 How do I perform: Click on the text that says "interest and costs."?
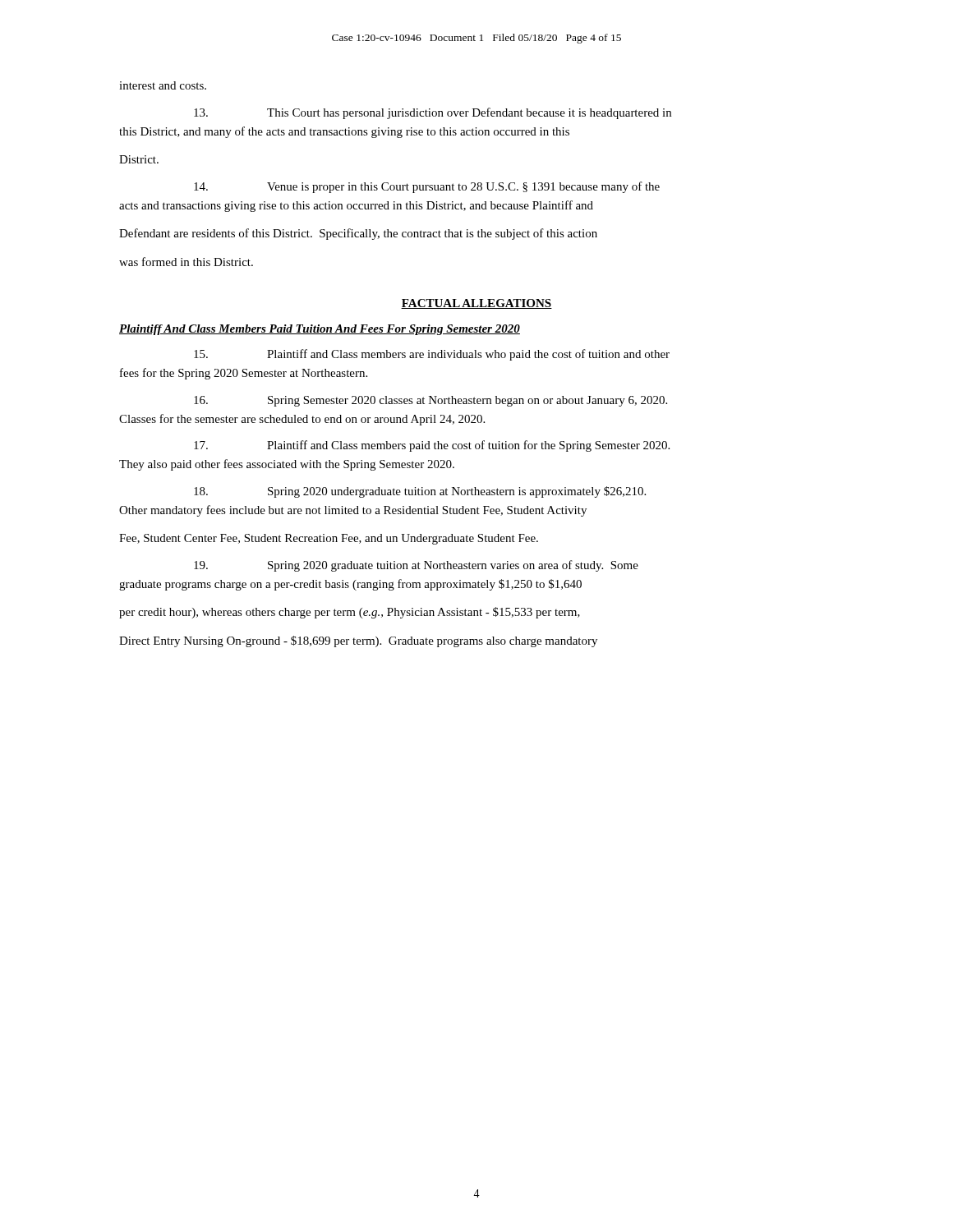coord(163,85)
